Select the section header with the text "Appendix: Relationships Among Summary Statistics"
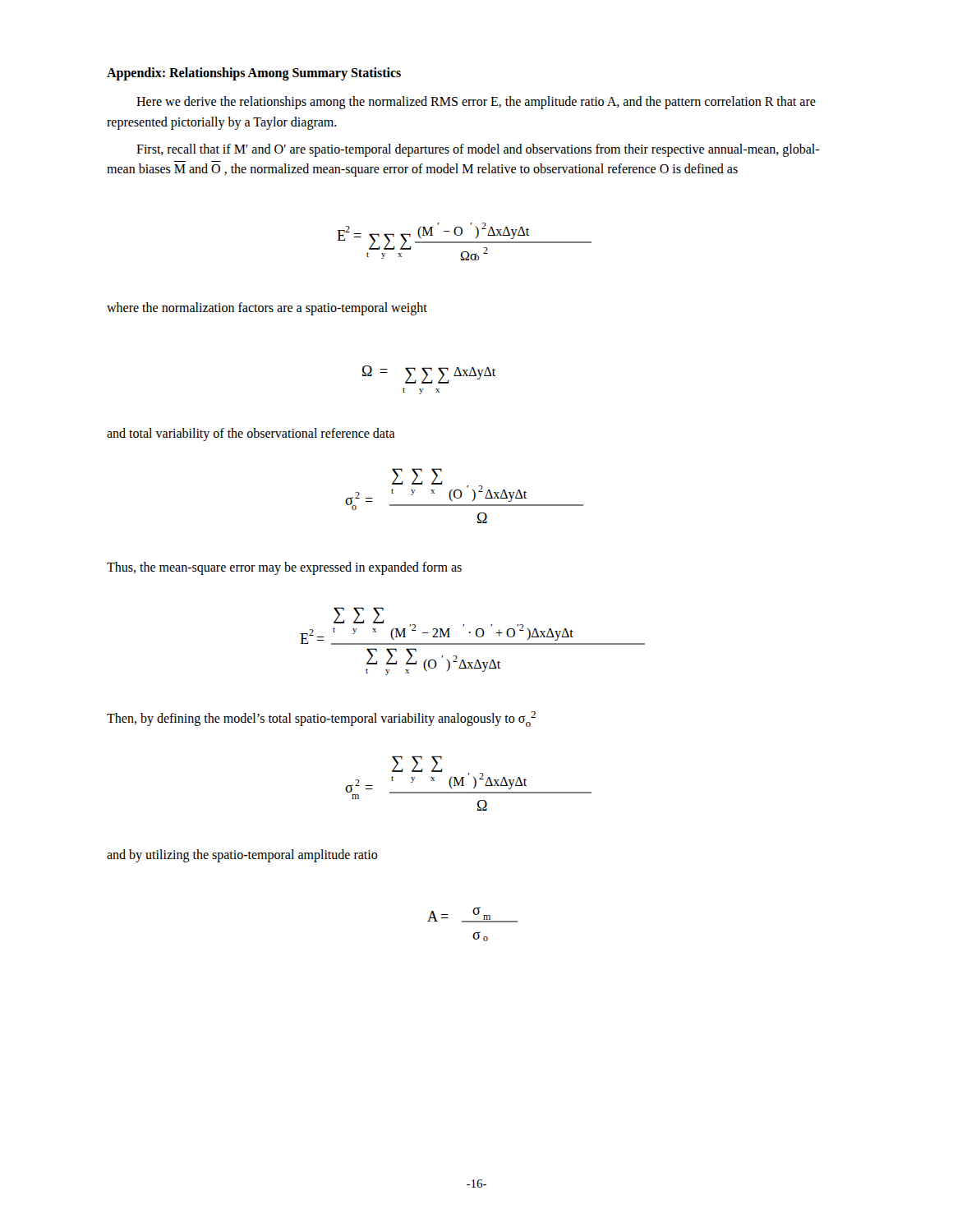This screenshot has height=1232, width=953. (x=254, y=73)
